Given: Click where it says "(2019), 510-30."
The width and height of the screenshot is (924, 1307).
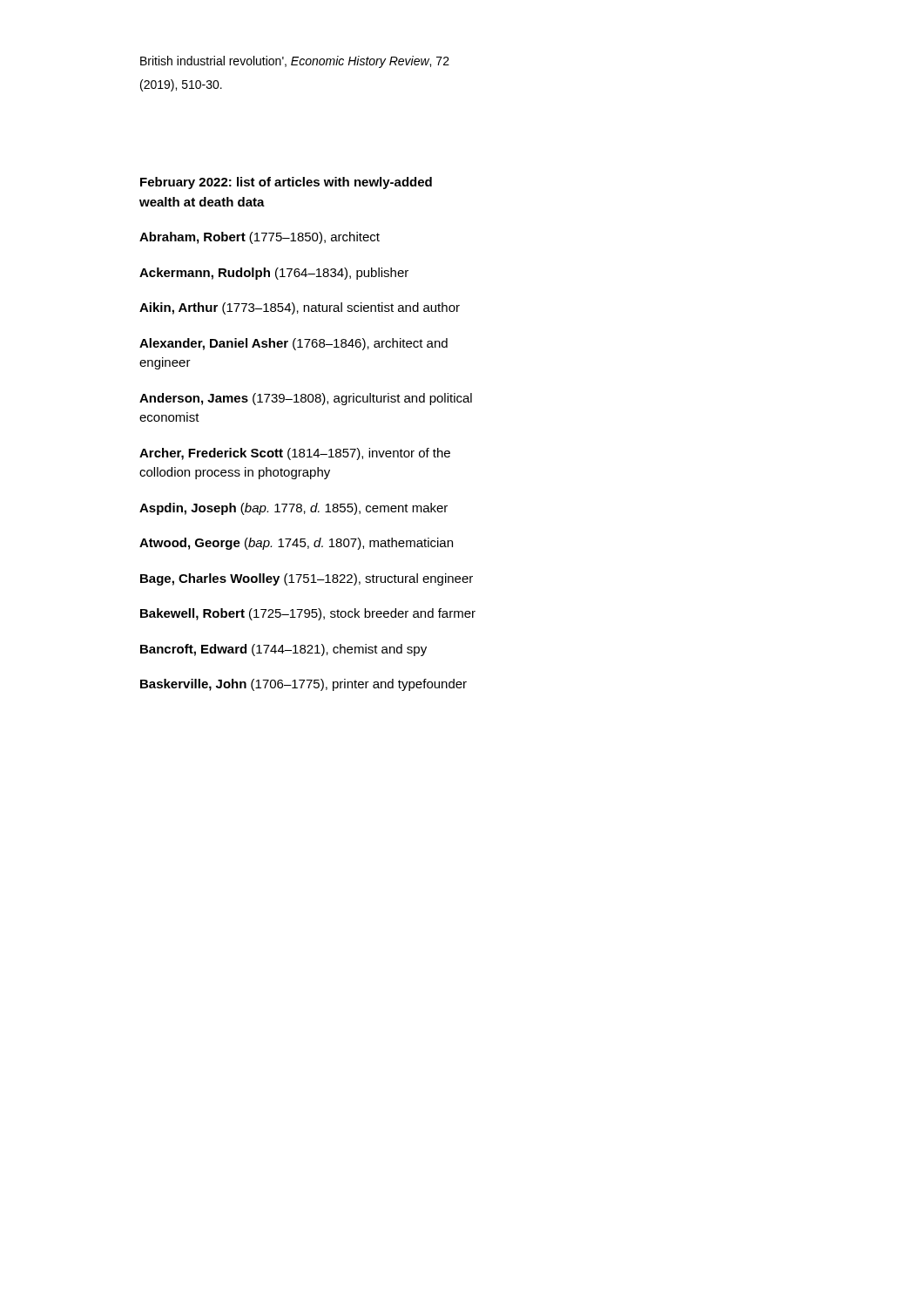Looking at the screenshot, I should (181, 84).
